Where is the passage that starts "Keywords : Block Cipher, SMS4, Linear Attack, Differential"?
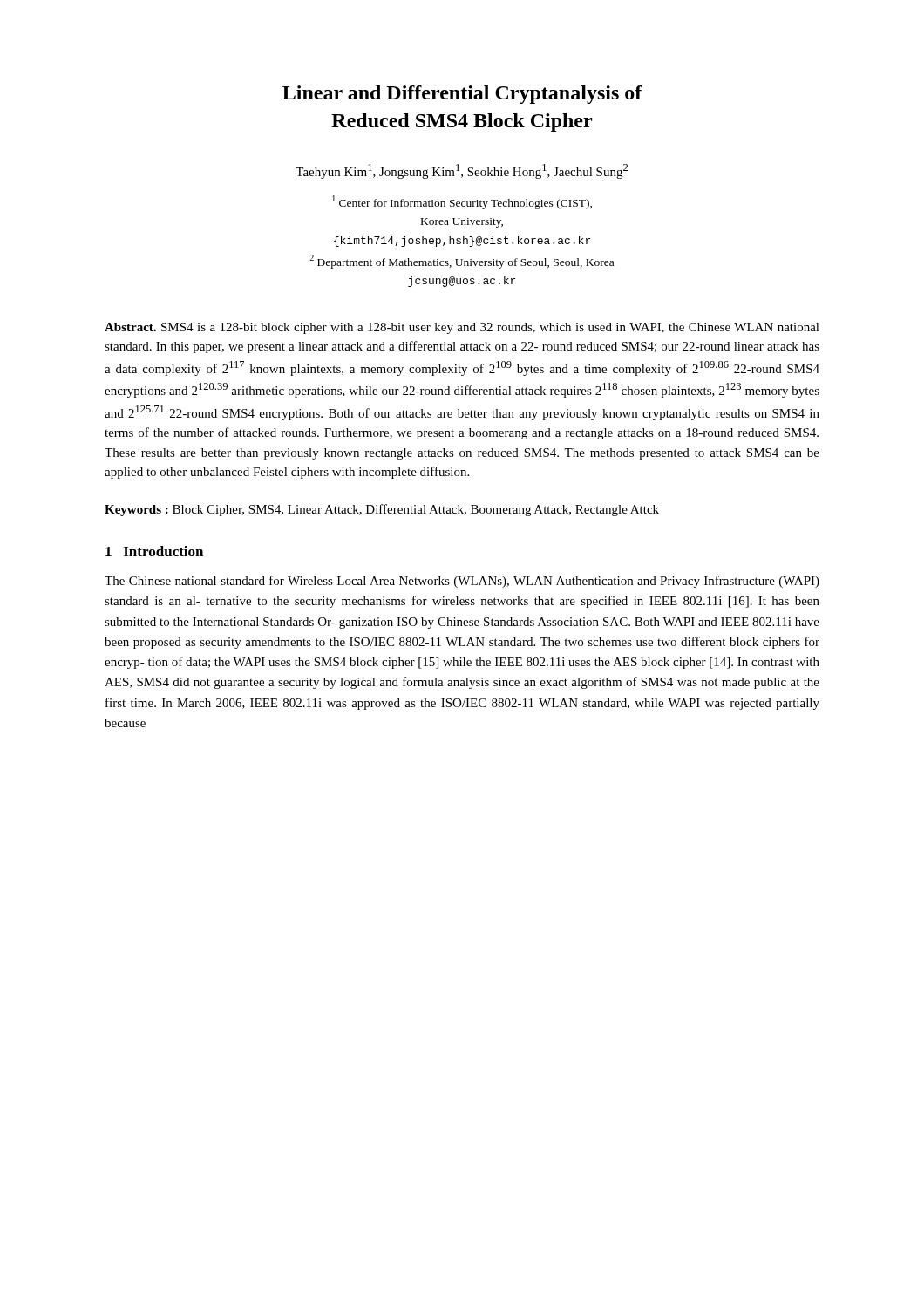Image resolution: width=924 pixels, height=1308 pixels. click(x=462, y=509)
